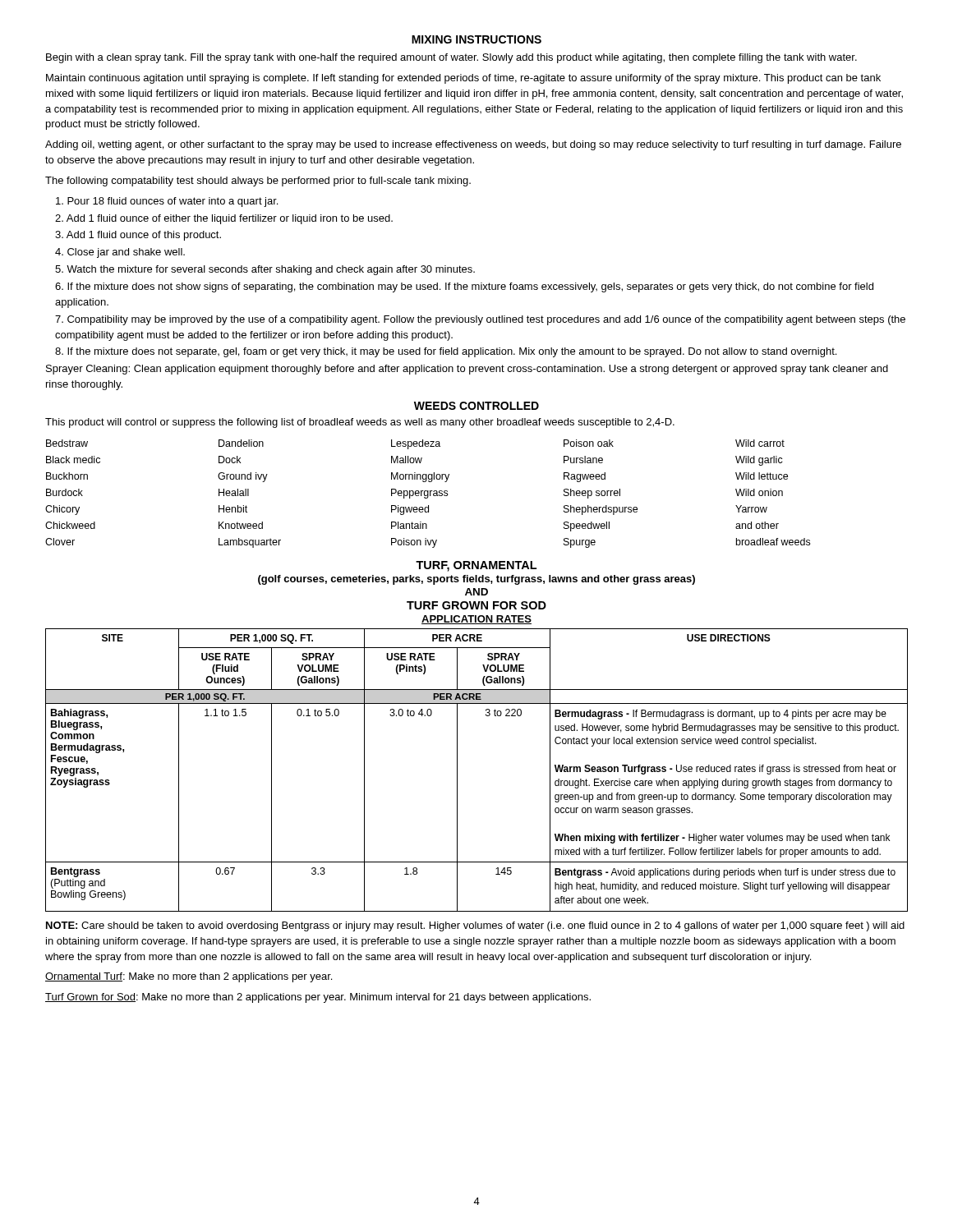The width and height of the screenshot is (953, 1232).
Task: Locate the element starting "This product will control"
Action: 360,422
